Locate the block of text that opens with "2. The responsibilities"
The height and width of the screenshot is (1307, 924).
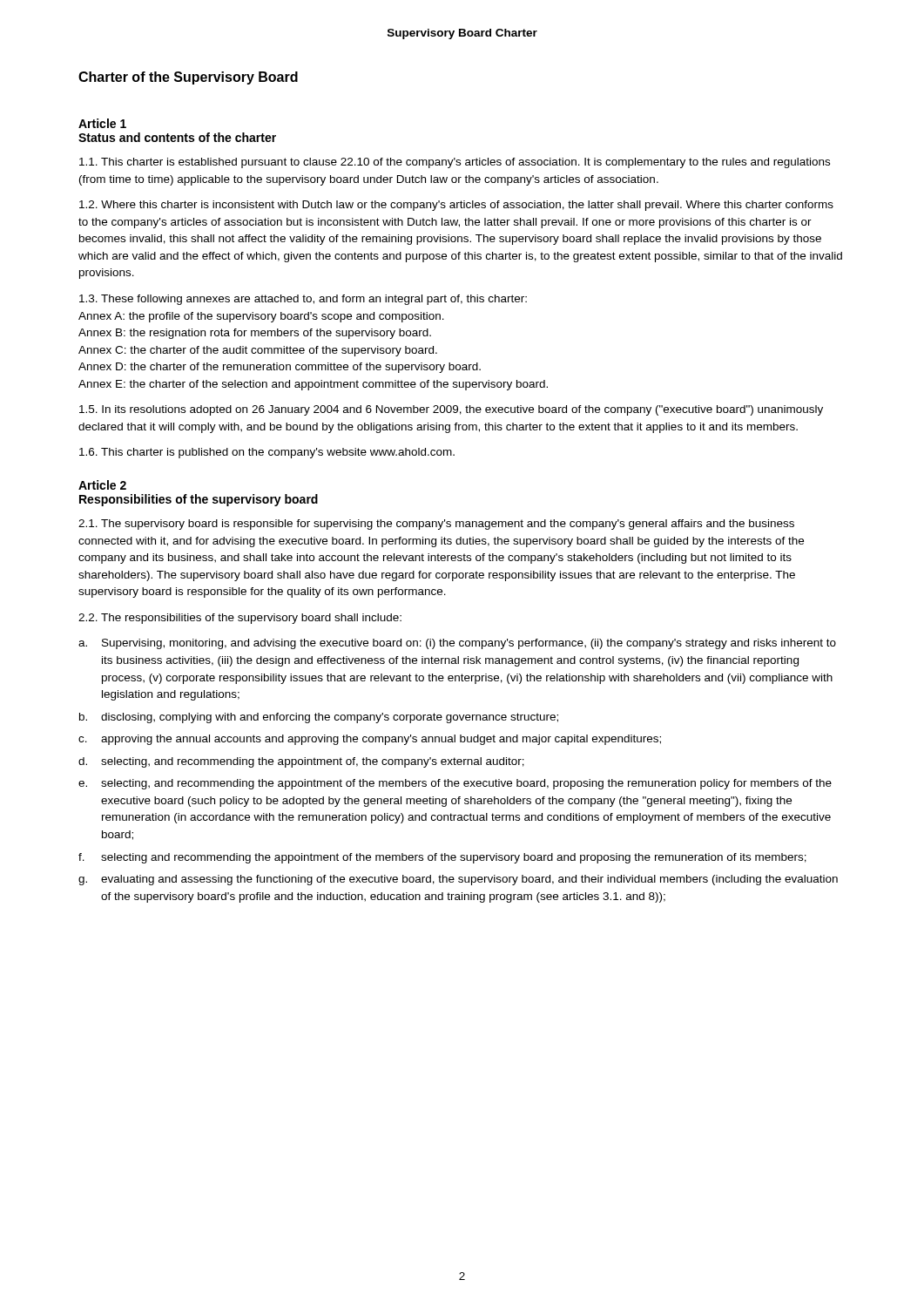(240, 617)
